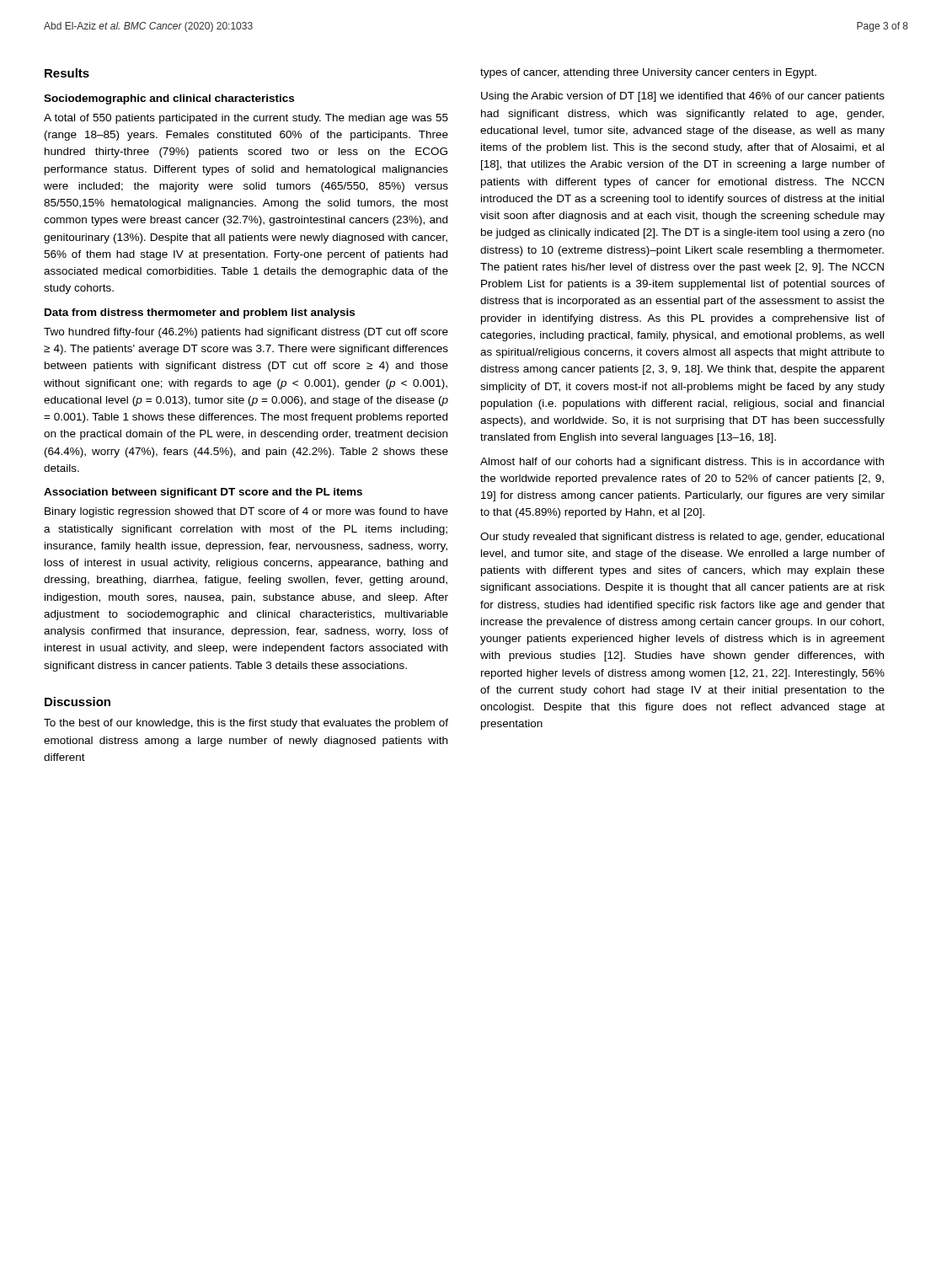The height and width of the screenshot is (1264, 952).
Task: Select the text block that says "To the best of"
Action: (x=246, y=740)
